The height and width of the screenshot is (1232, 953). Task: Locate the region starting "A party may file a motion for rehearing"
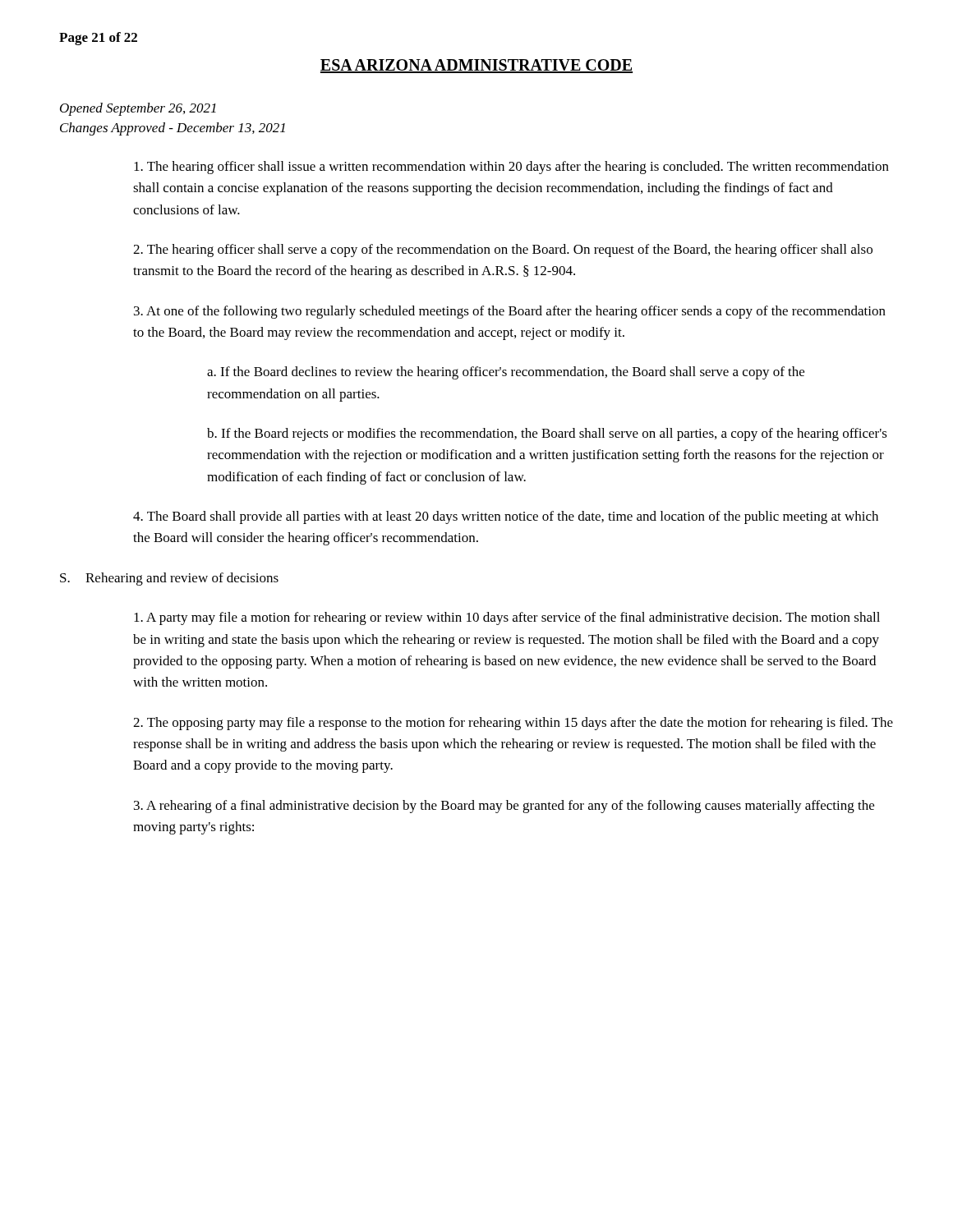pos(507,650)
